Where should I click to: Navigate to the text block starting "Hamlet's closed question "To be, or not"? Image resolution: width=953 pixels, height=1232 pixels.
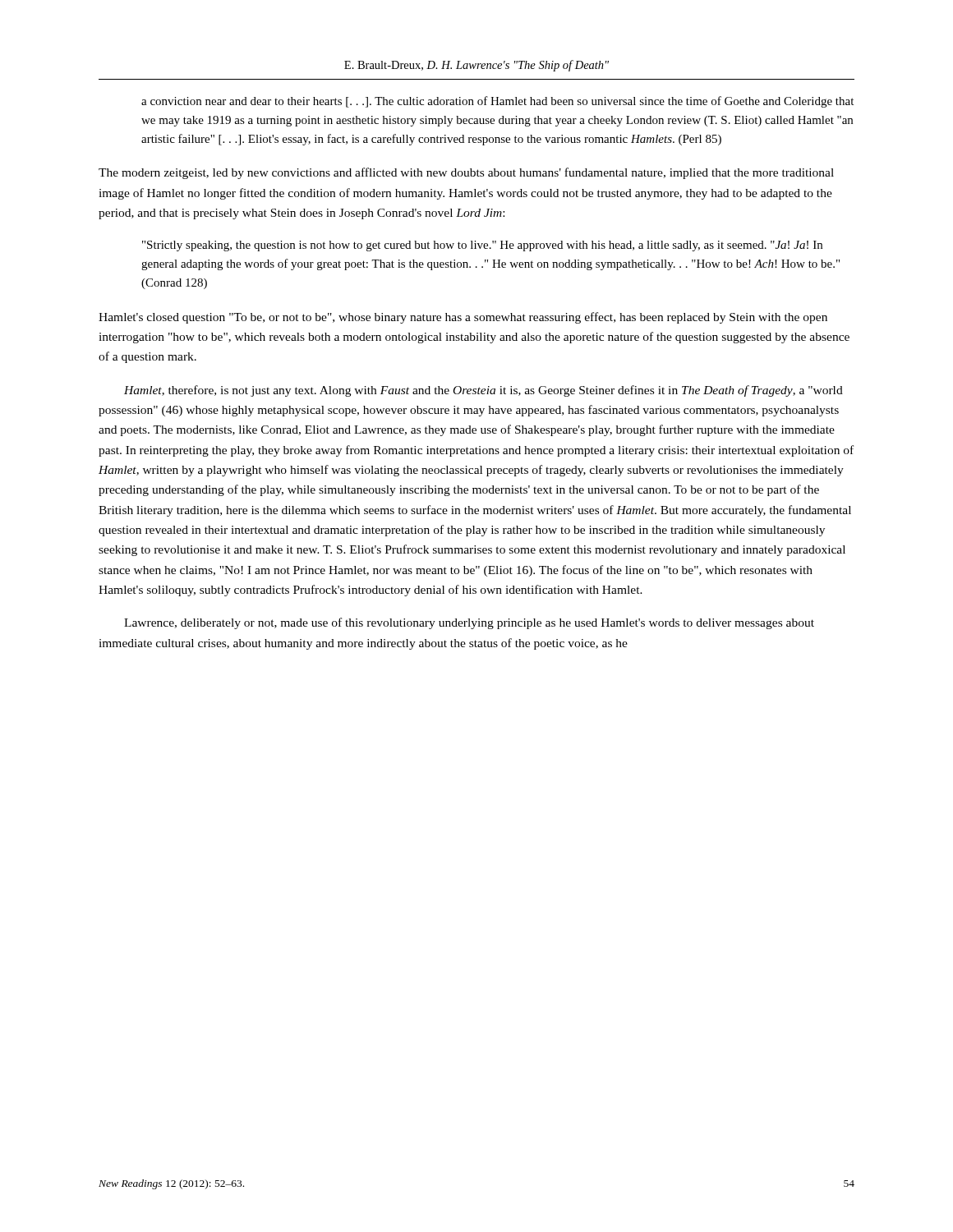click(x=474, y=336)
